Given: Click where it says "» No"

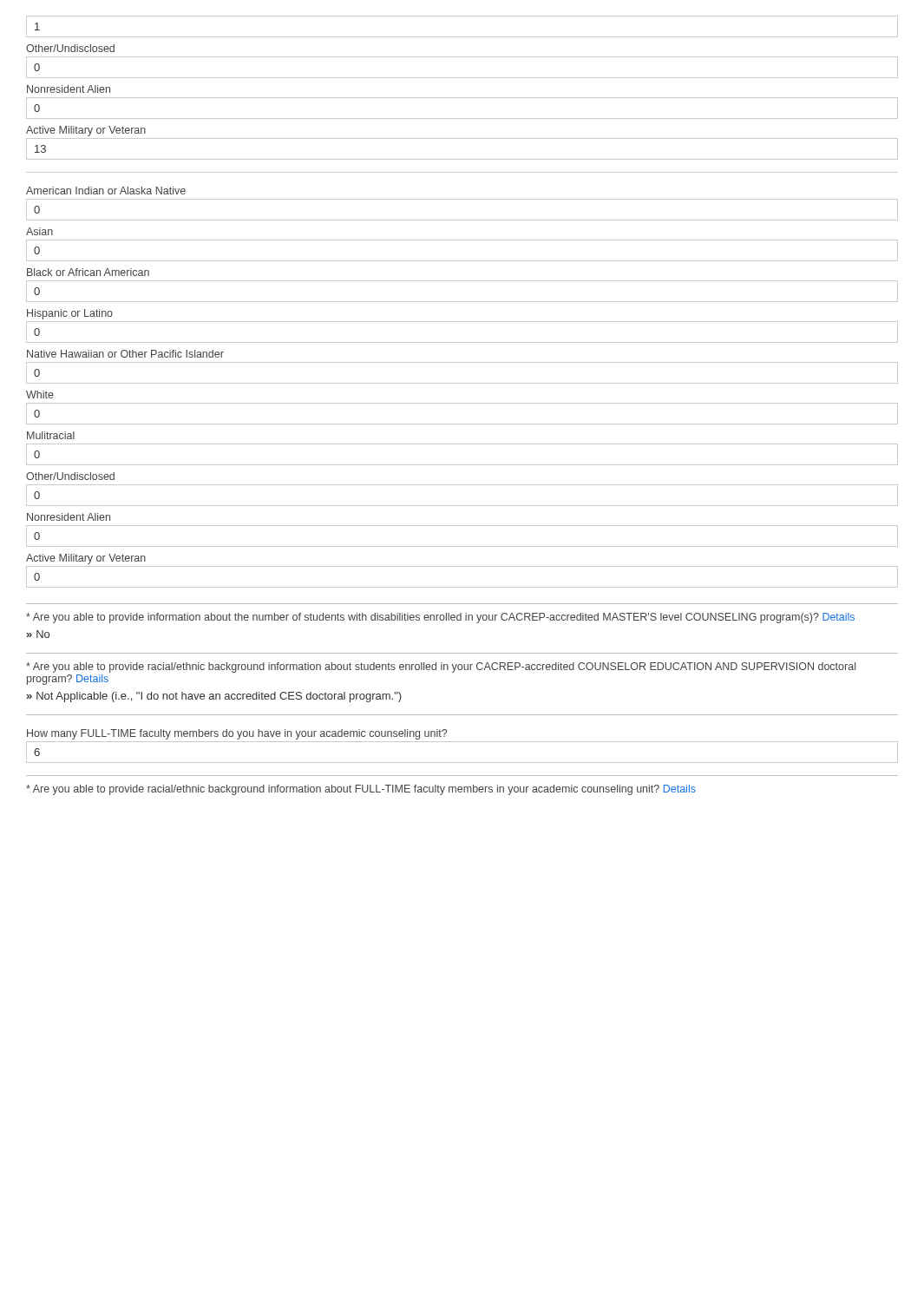Looking at the screenshot, I should tap(38, 634).
